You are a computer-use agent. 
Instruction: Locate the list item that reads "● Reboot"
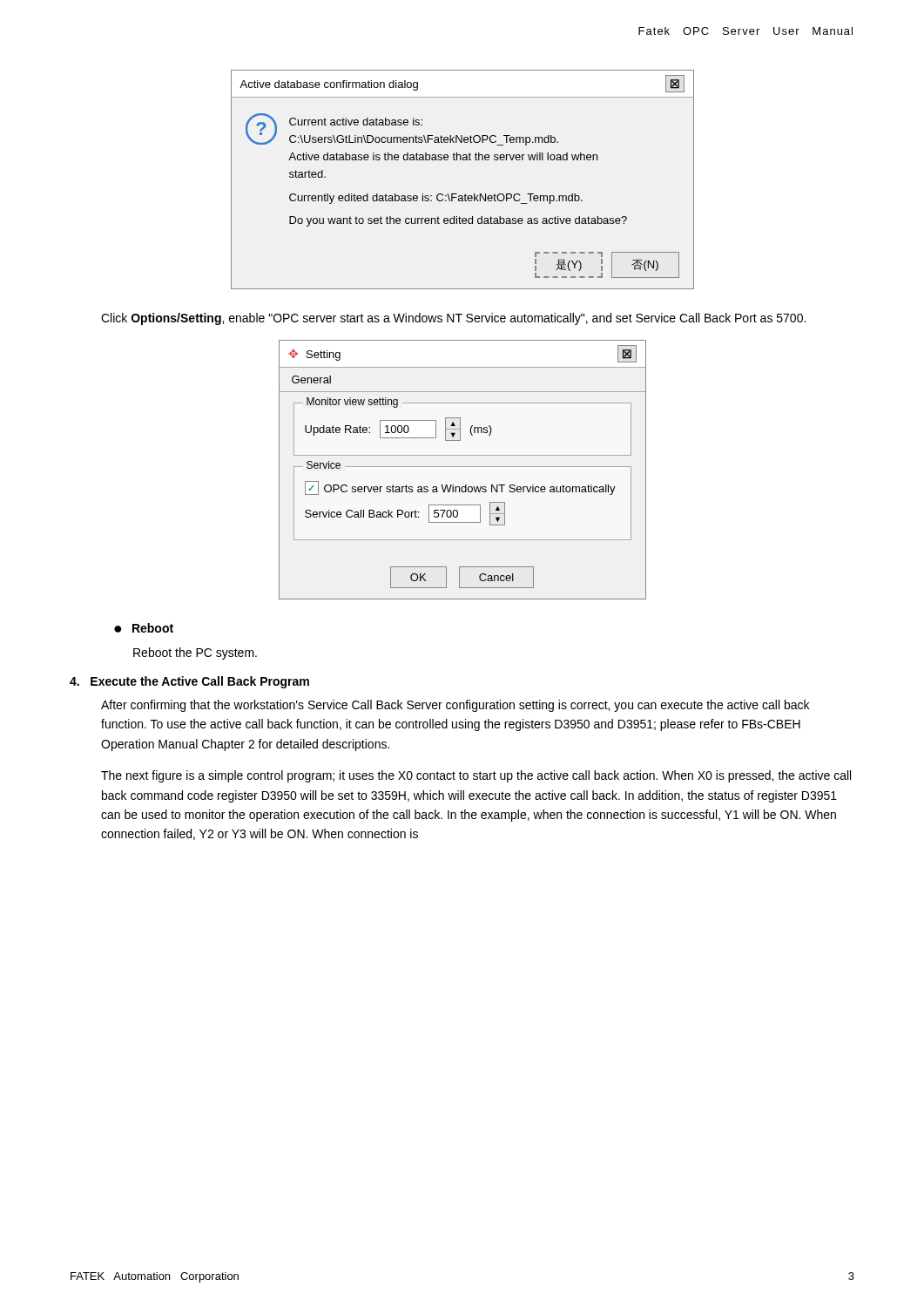point(143,629)
